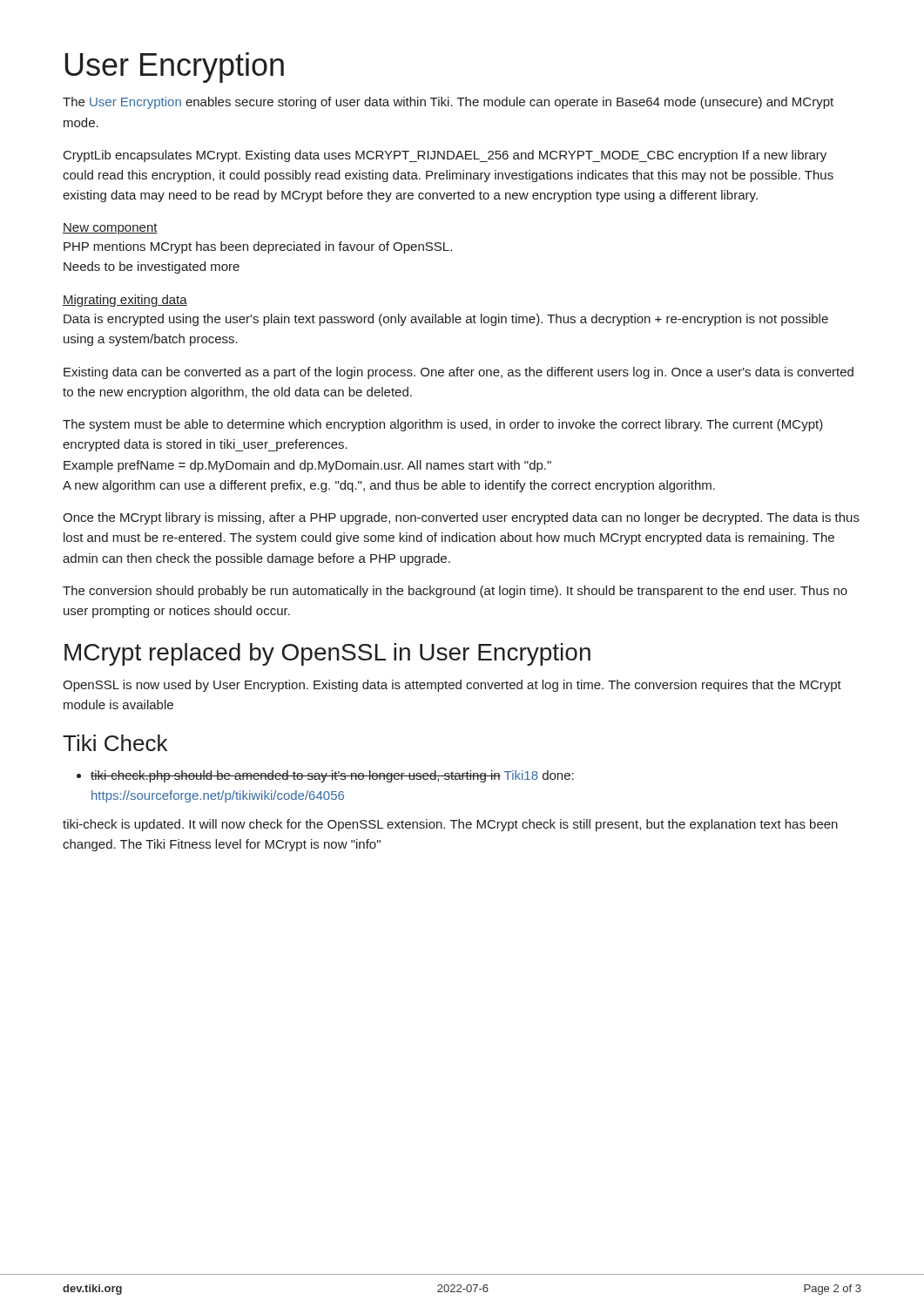Click on the region starting "The system must be able"
The width and height of the screenshot is (924, 1307).
pyautogui.click(x=443, y=454)
